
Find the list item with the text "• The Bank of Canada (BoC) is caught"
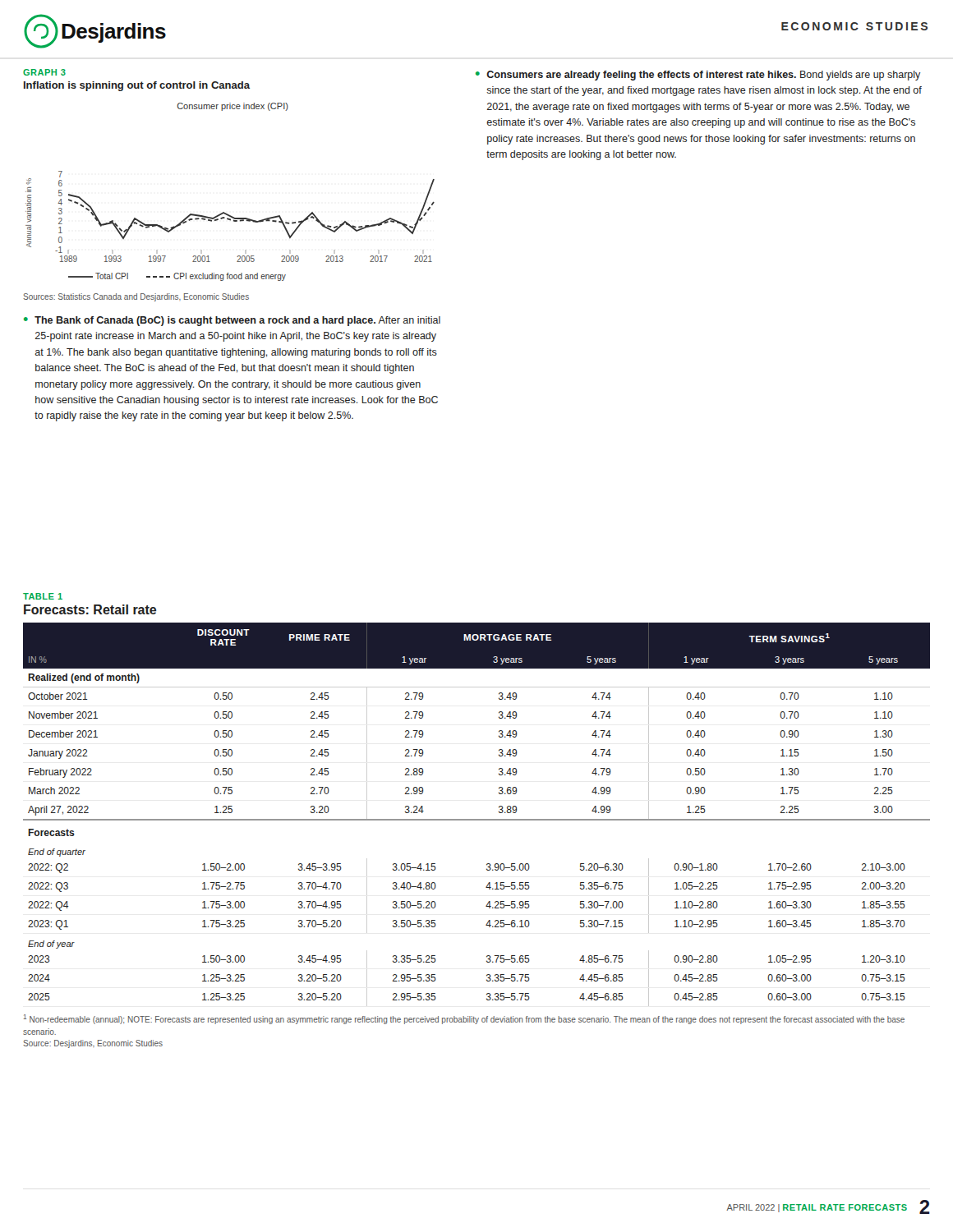point(232,369)
